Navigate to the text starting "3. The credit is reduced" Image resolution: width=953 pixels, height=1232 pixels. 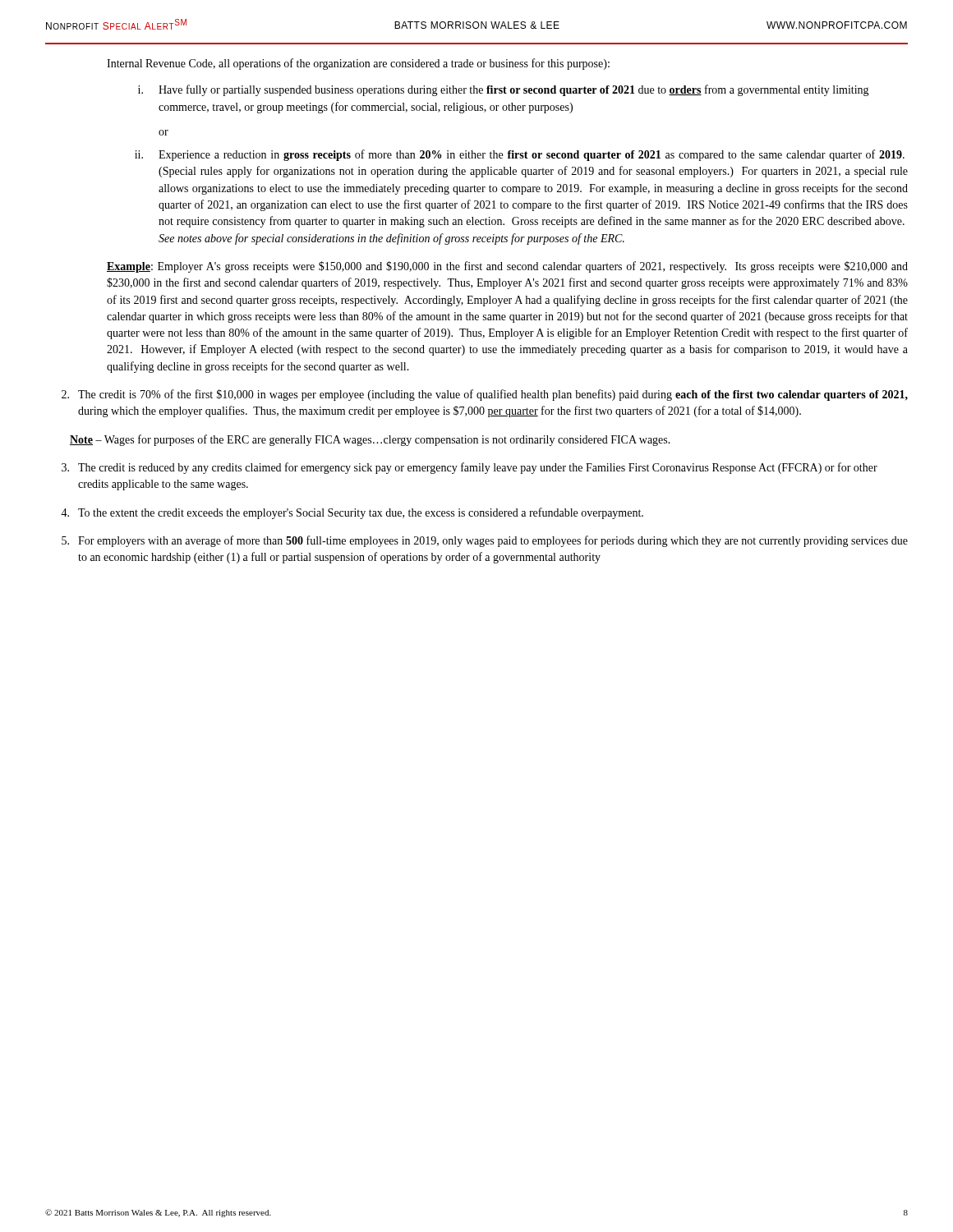click(x=476, y=477)
